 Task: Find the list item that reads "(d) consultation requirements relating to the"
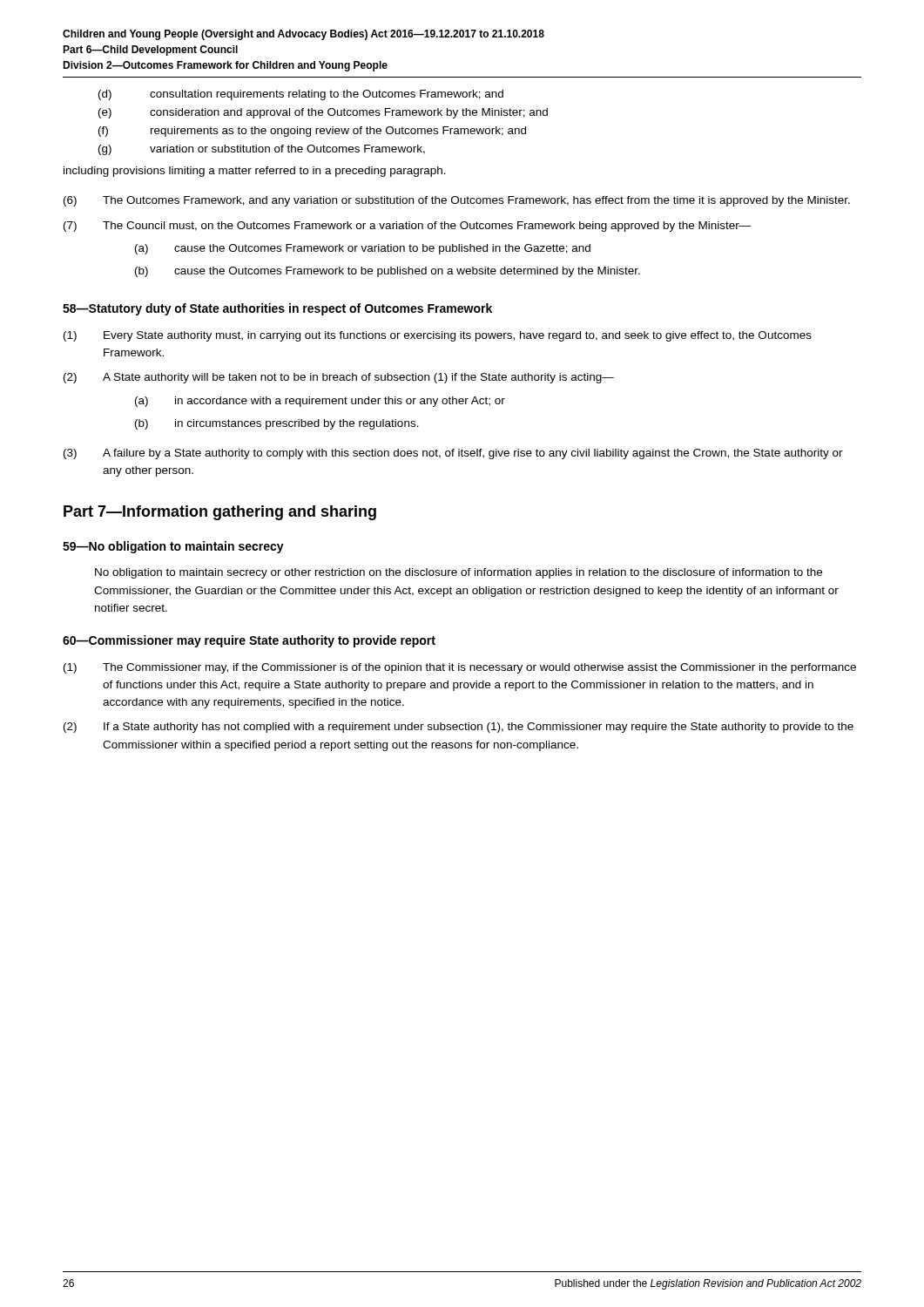462,94
